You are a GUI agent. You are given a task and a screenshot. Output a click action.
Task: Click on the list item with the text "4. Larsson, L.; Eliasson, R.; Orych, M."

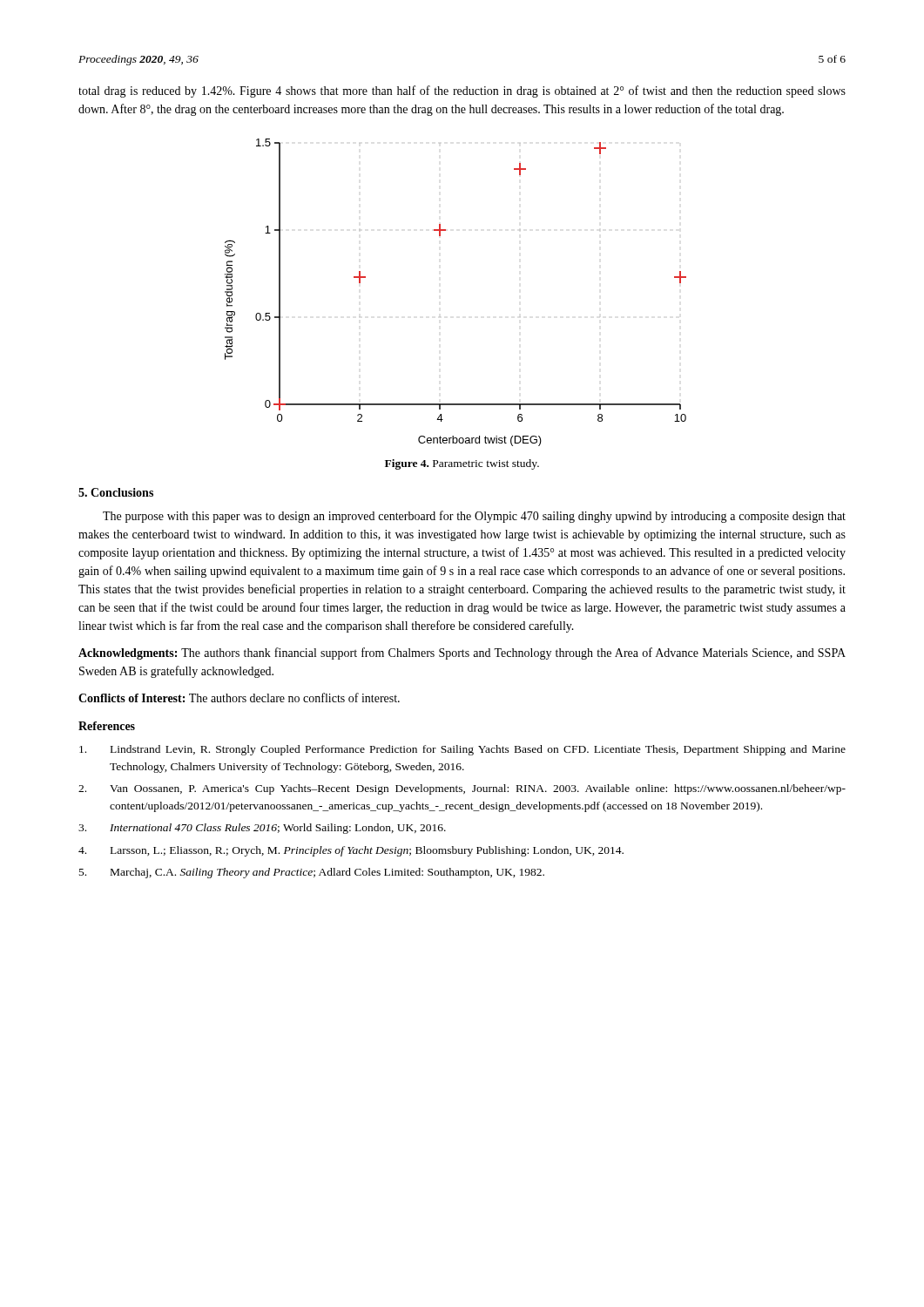point(462,850)
